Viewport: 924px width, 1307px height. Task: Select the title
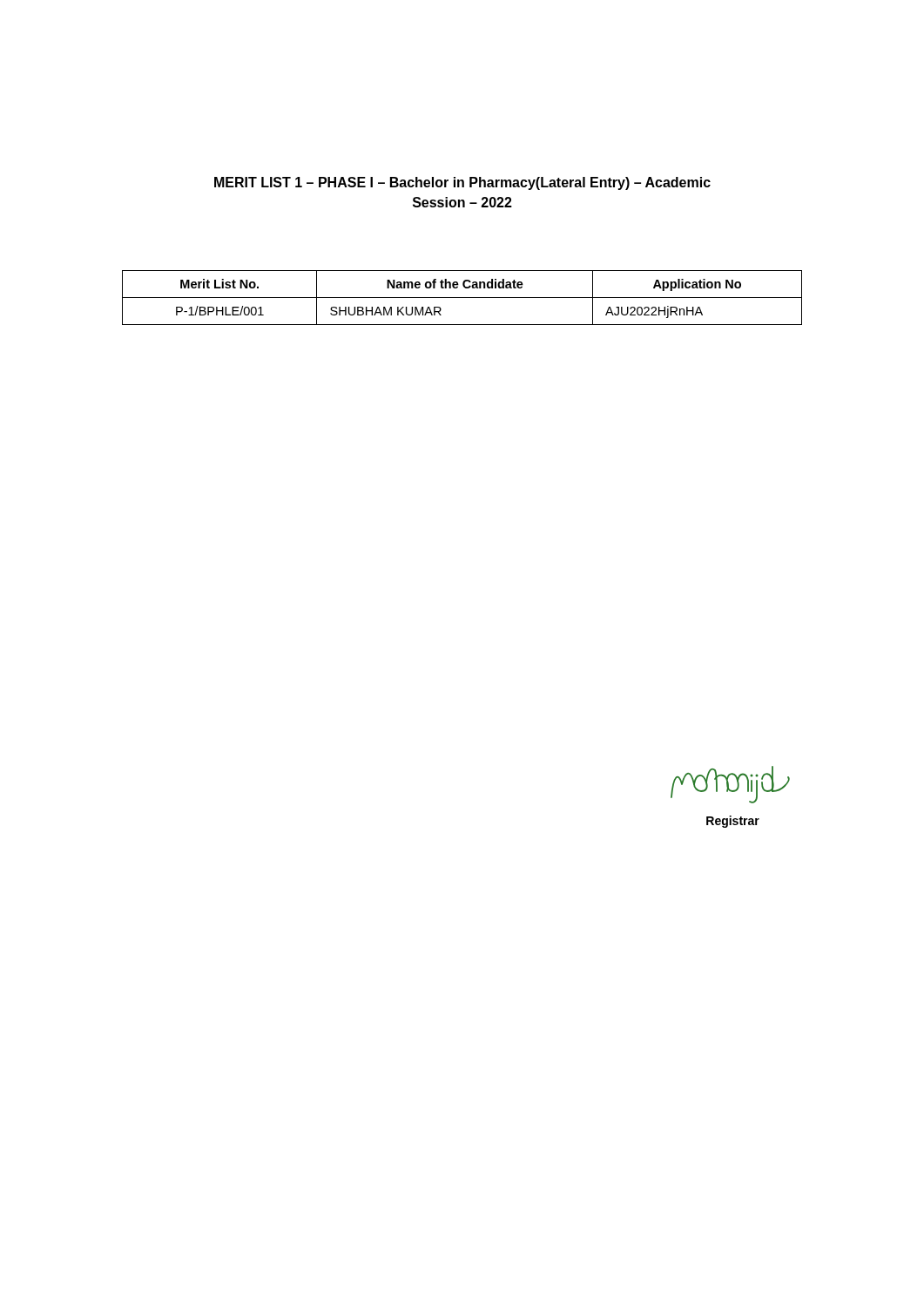pyautogui.click(x=462, y=193)
